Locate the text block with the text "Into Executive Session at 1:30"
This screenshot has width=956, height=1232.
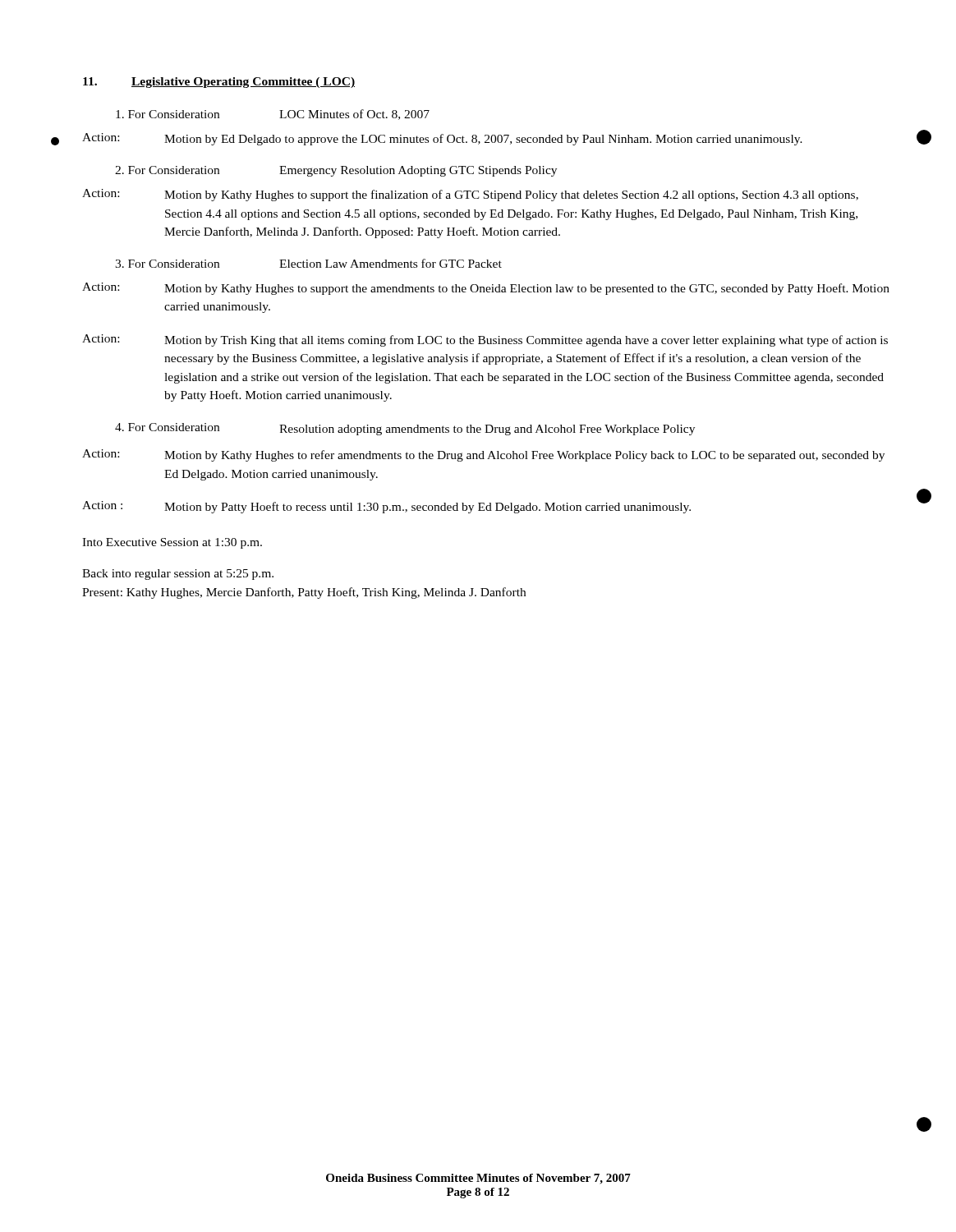172,541
